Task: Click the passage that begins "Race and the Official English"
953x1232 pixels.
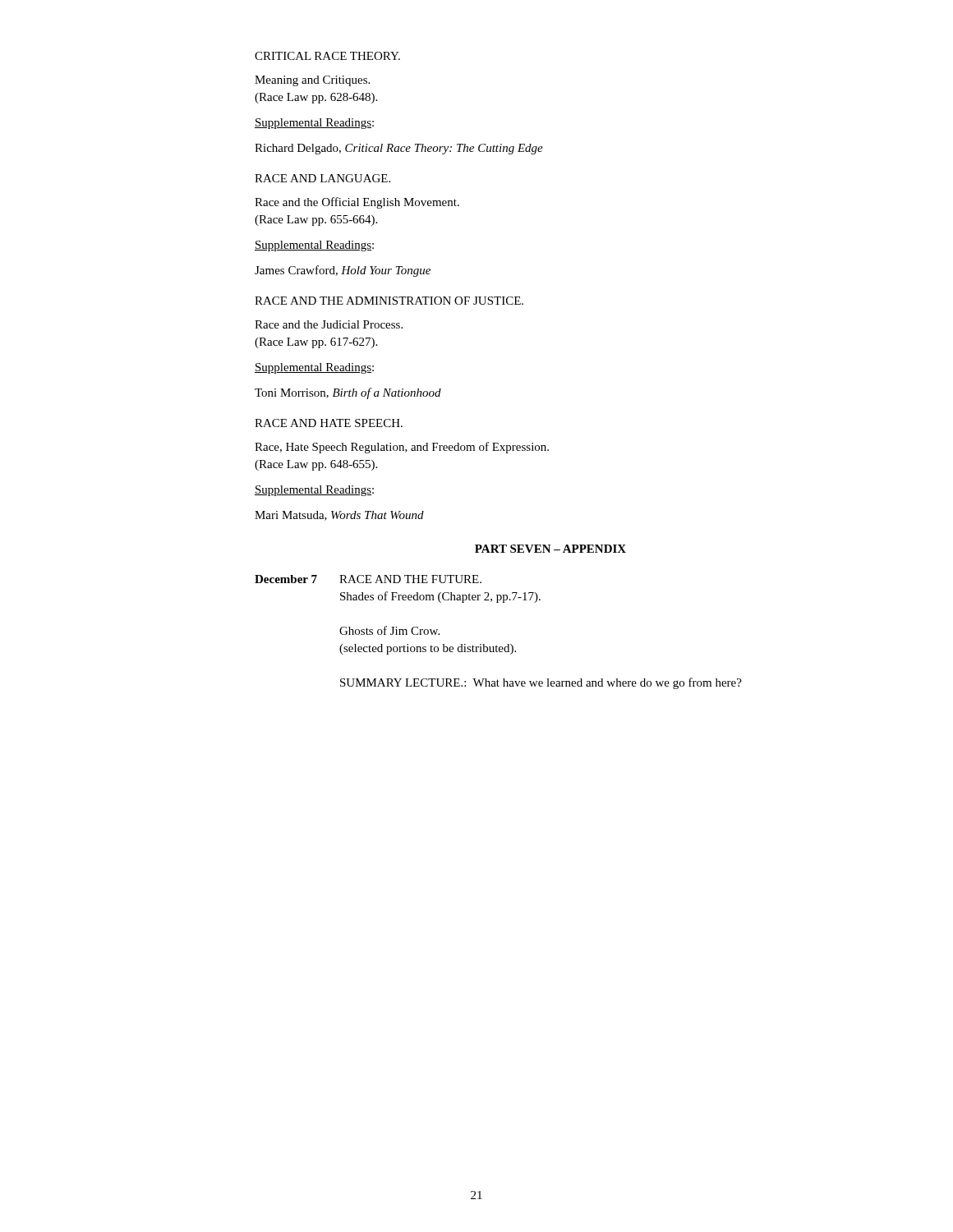Action: pyautogui.click(x=357, y=211)
